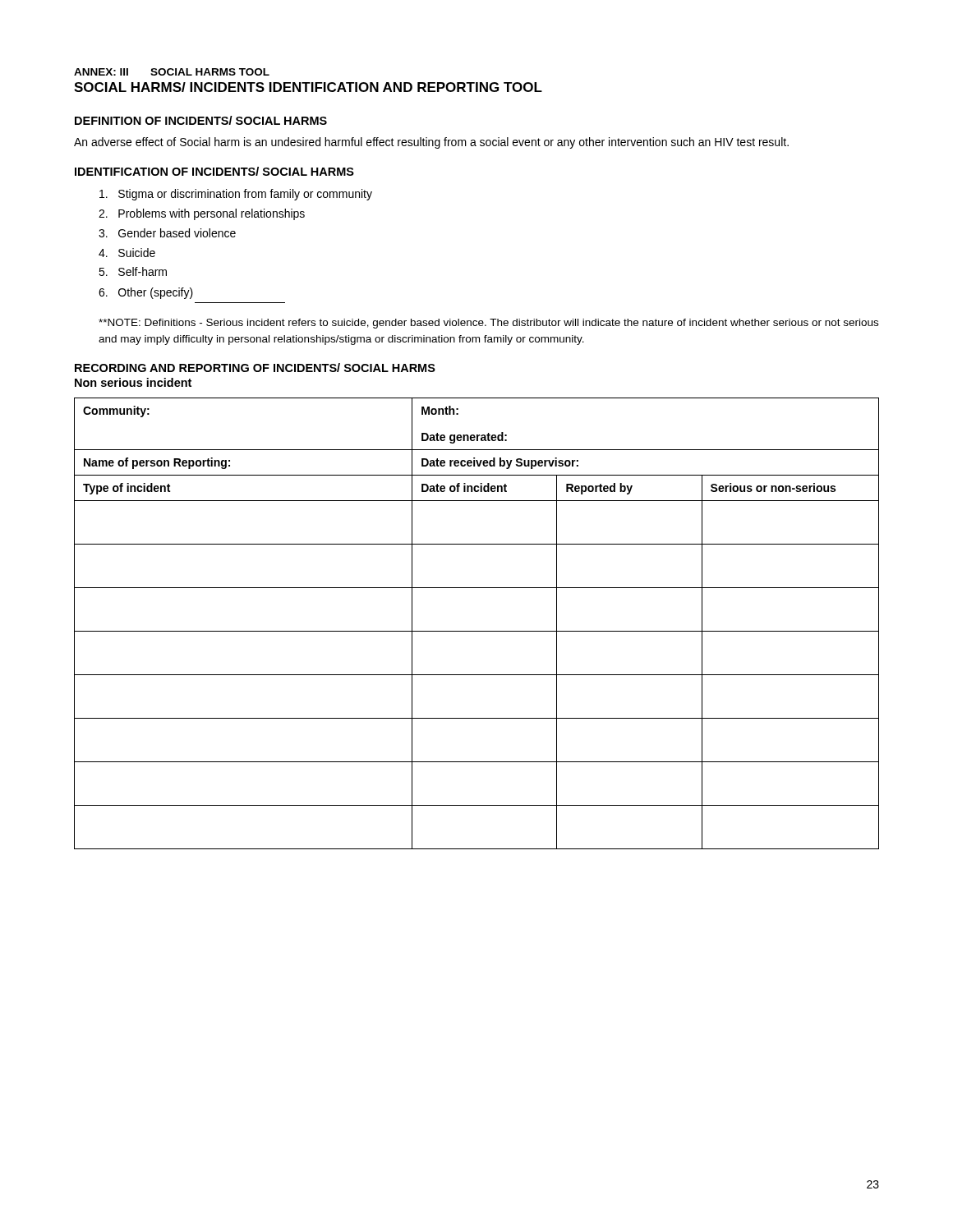Find the table
Viewport: 953px width, 1232px height.
coord(476,624)
